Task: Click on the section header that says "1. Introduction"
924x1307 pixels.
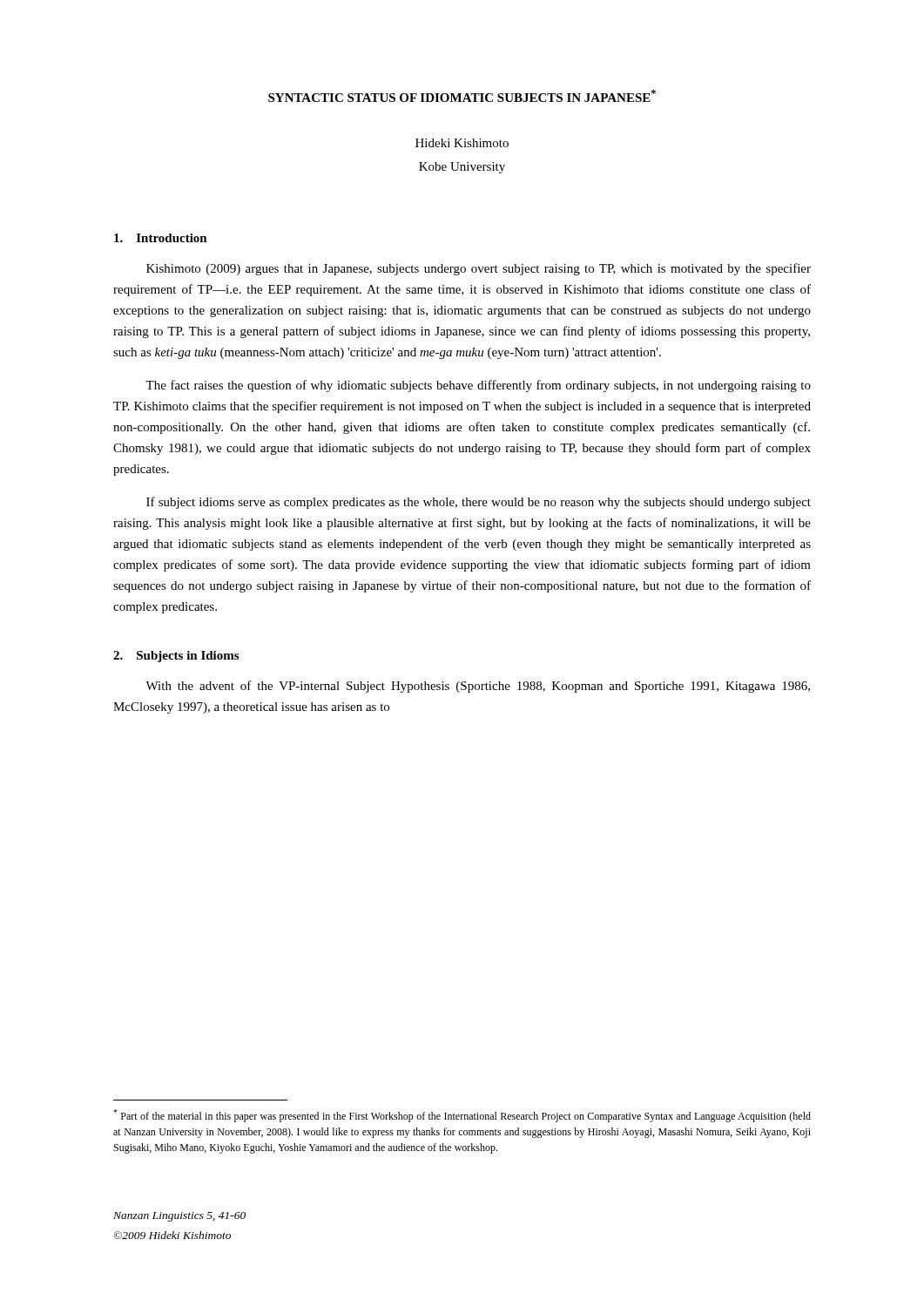Action: 160,238
